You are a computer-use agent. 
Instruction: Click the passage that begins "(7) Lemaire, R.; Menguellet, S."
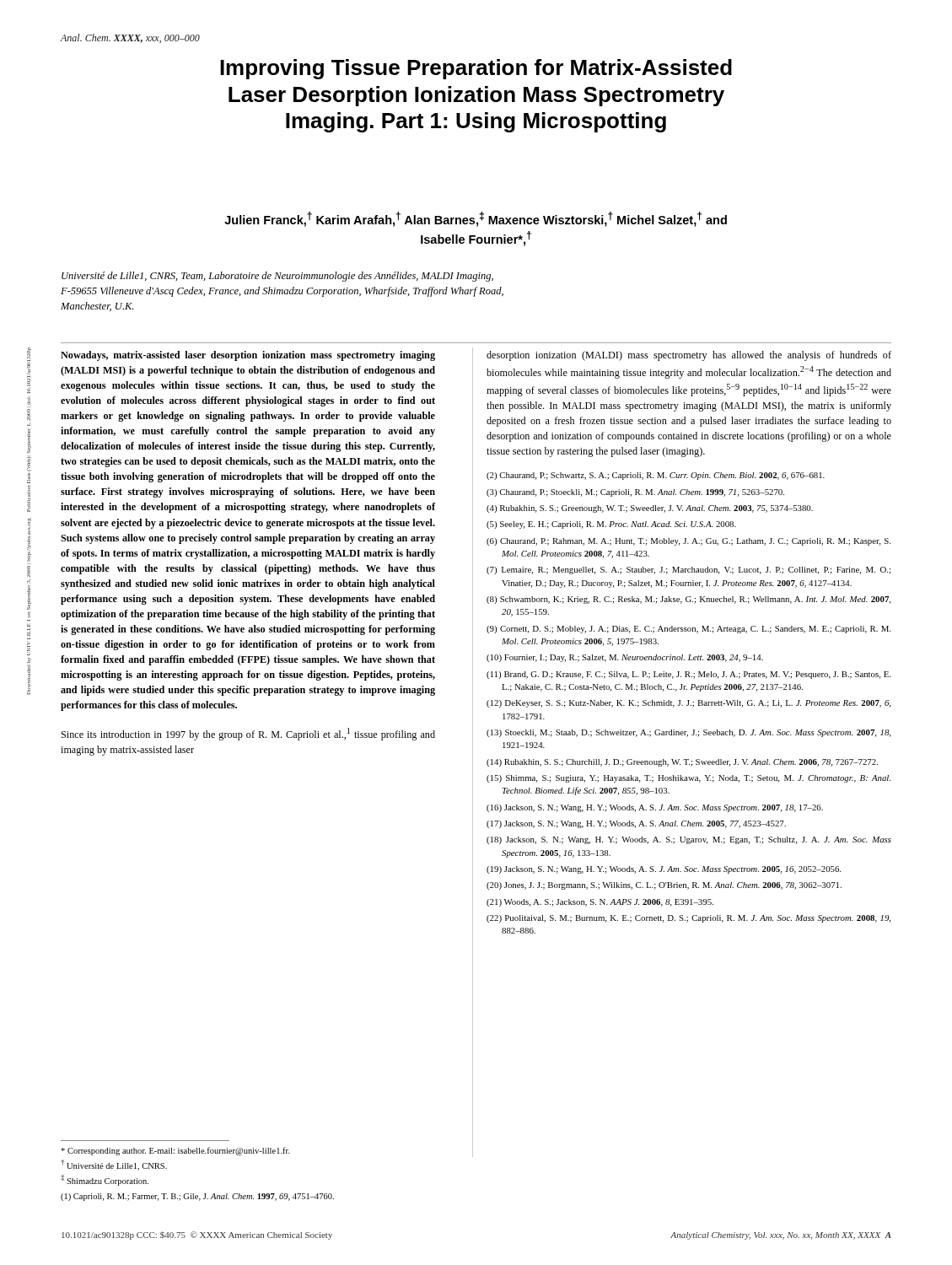(x=689, y=576)
